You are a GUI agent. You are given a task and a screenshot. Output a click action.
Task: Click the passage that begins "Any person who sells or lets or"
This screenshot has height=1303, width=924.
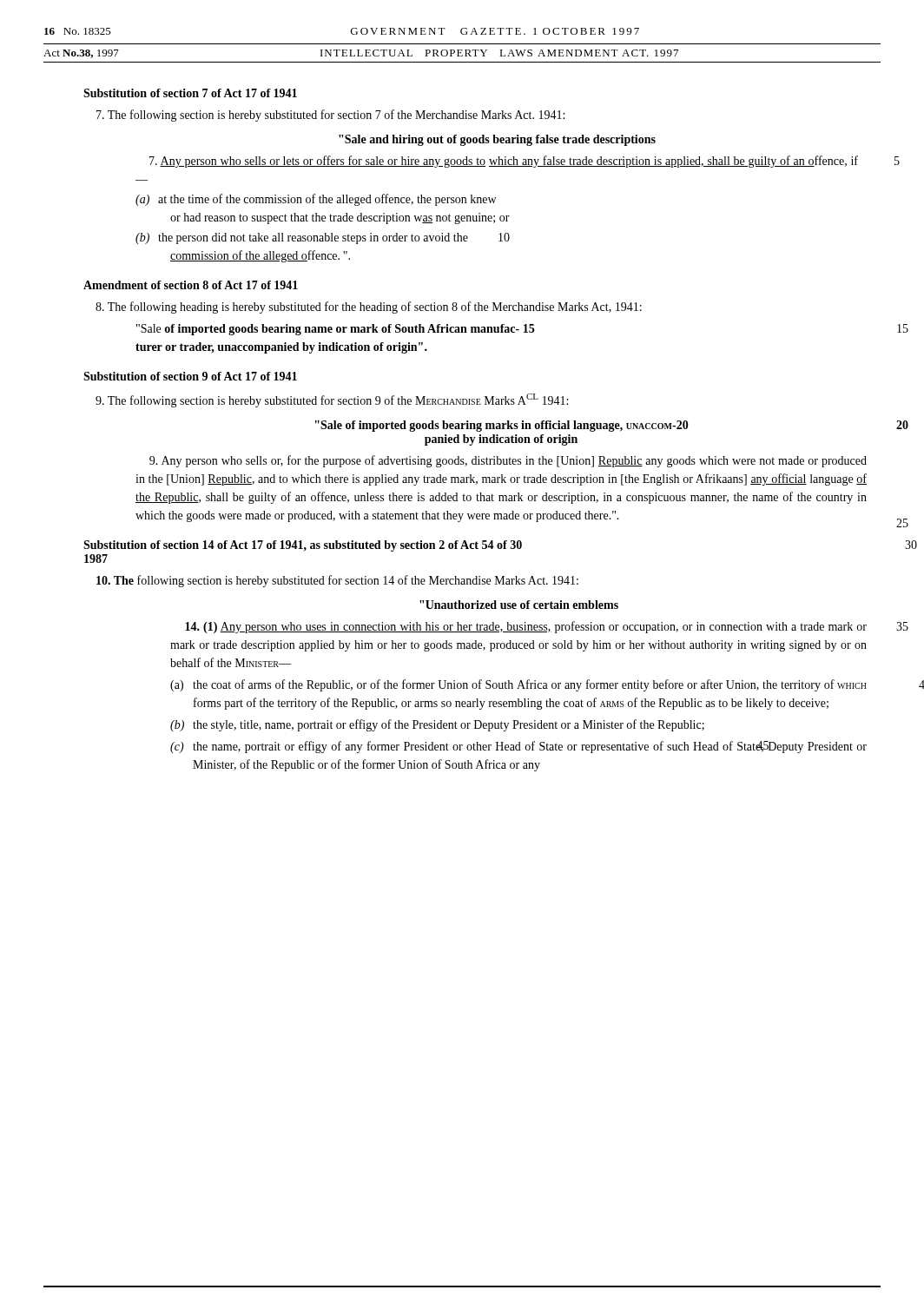pos(497,169)
